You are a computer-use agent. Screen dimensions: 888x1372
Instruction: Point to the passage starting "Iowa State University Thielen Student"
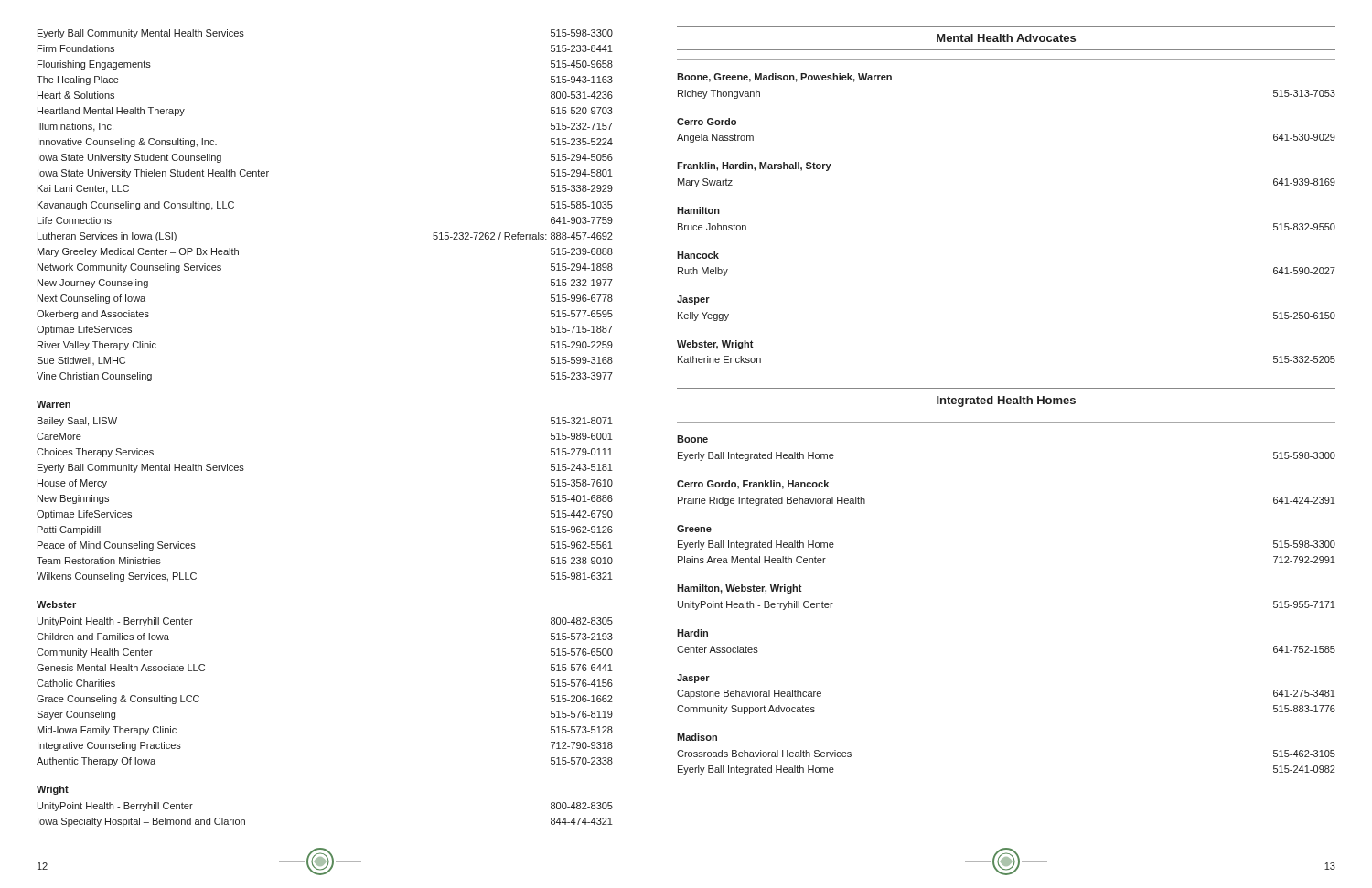pos(154,173)
